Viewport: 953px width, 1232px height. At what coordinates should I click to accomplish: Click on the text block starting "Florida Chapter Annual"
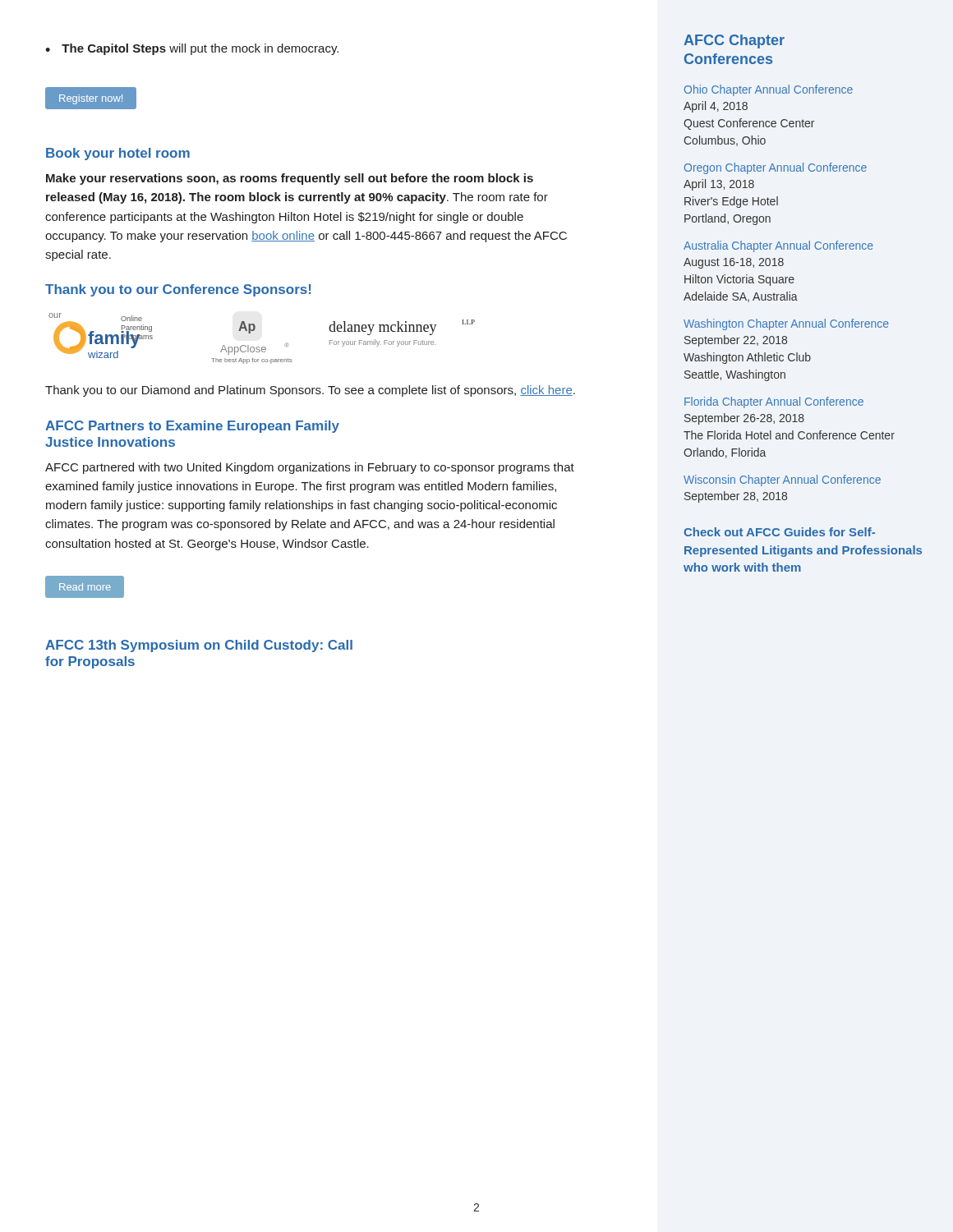pos(805,428)
